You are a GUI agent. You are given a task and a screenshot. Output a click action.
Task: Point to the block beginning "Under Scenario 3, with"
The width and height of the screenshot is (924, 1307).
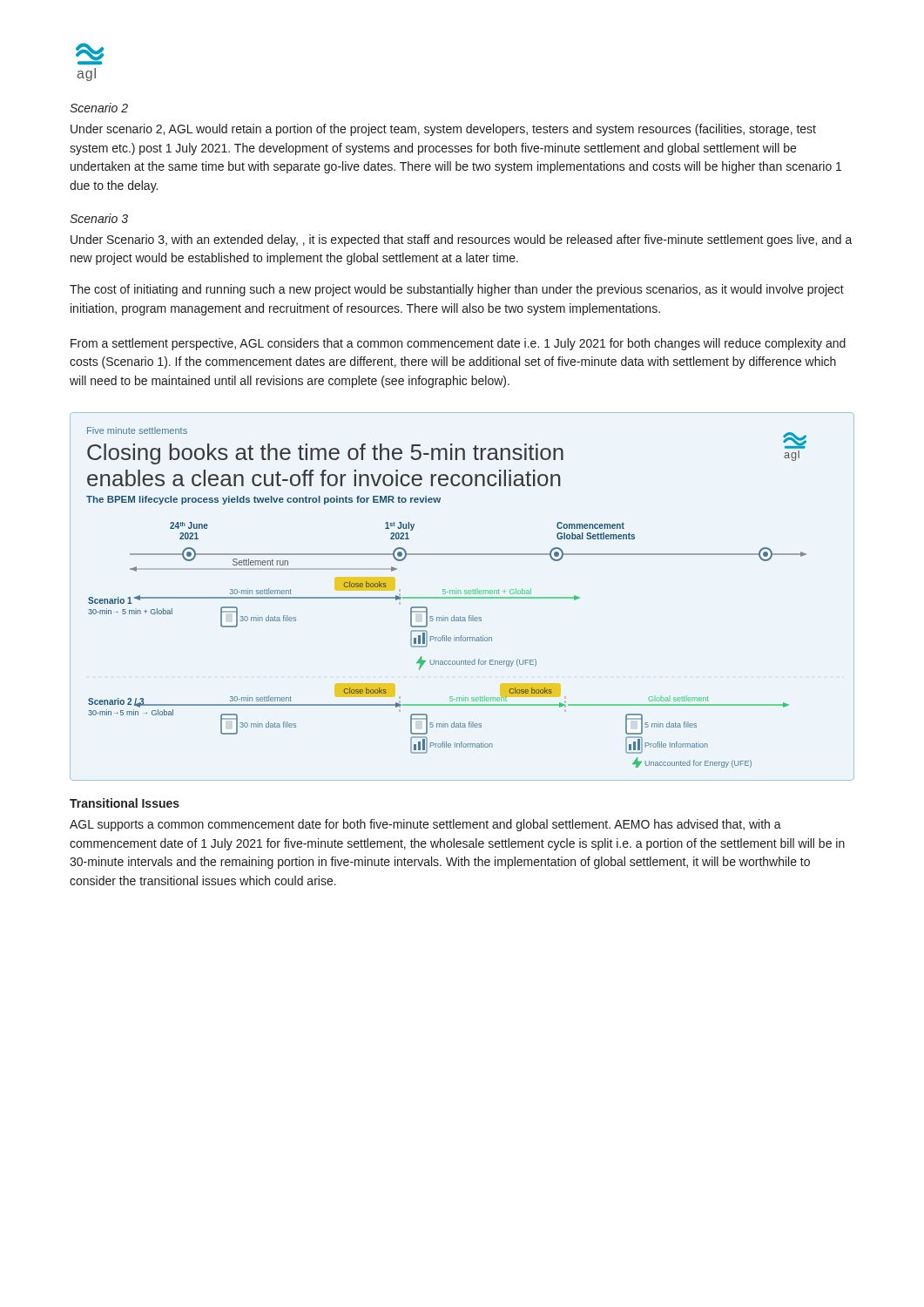click(x=461, y=249)
